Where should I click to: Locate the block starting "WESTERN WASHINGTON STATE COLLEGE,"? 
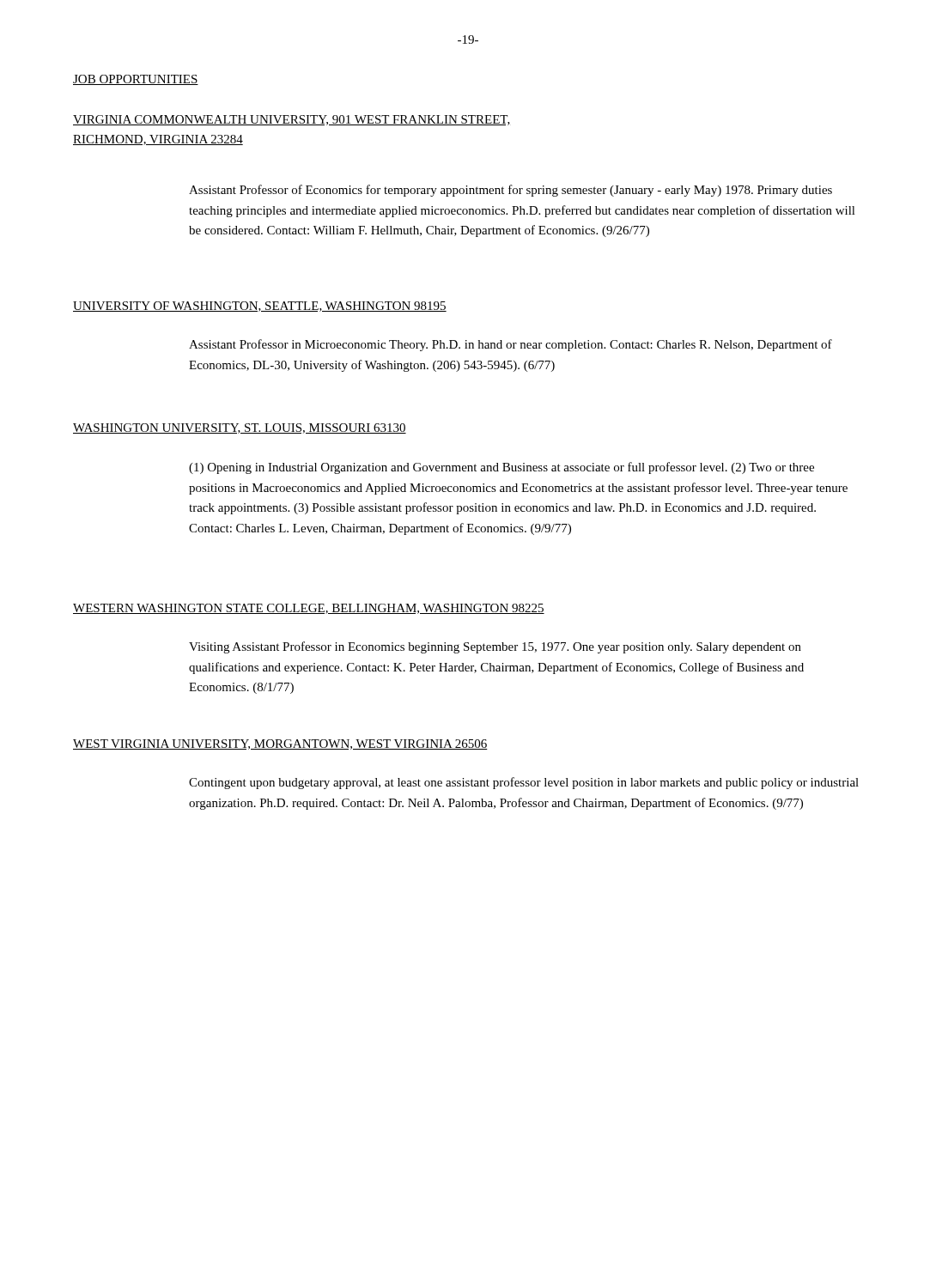[309, 608]
